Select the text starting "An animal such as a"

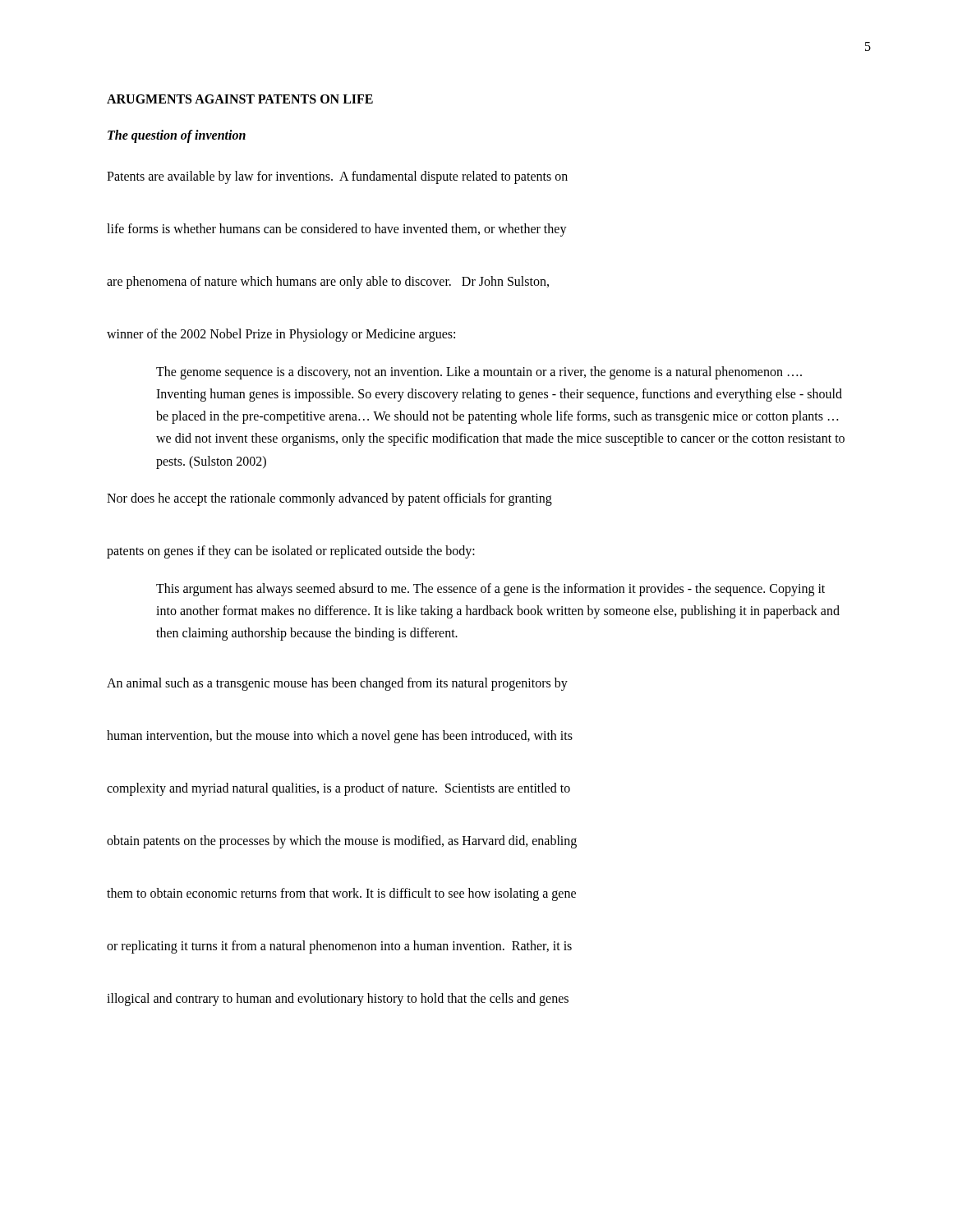[x=342, y=841]
